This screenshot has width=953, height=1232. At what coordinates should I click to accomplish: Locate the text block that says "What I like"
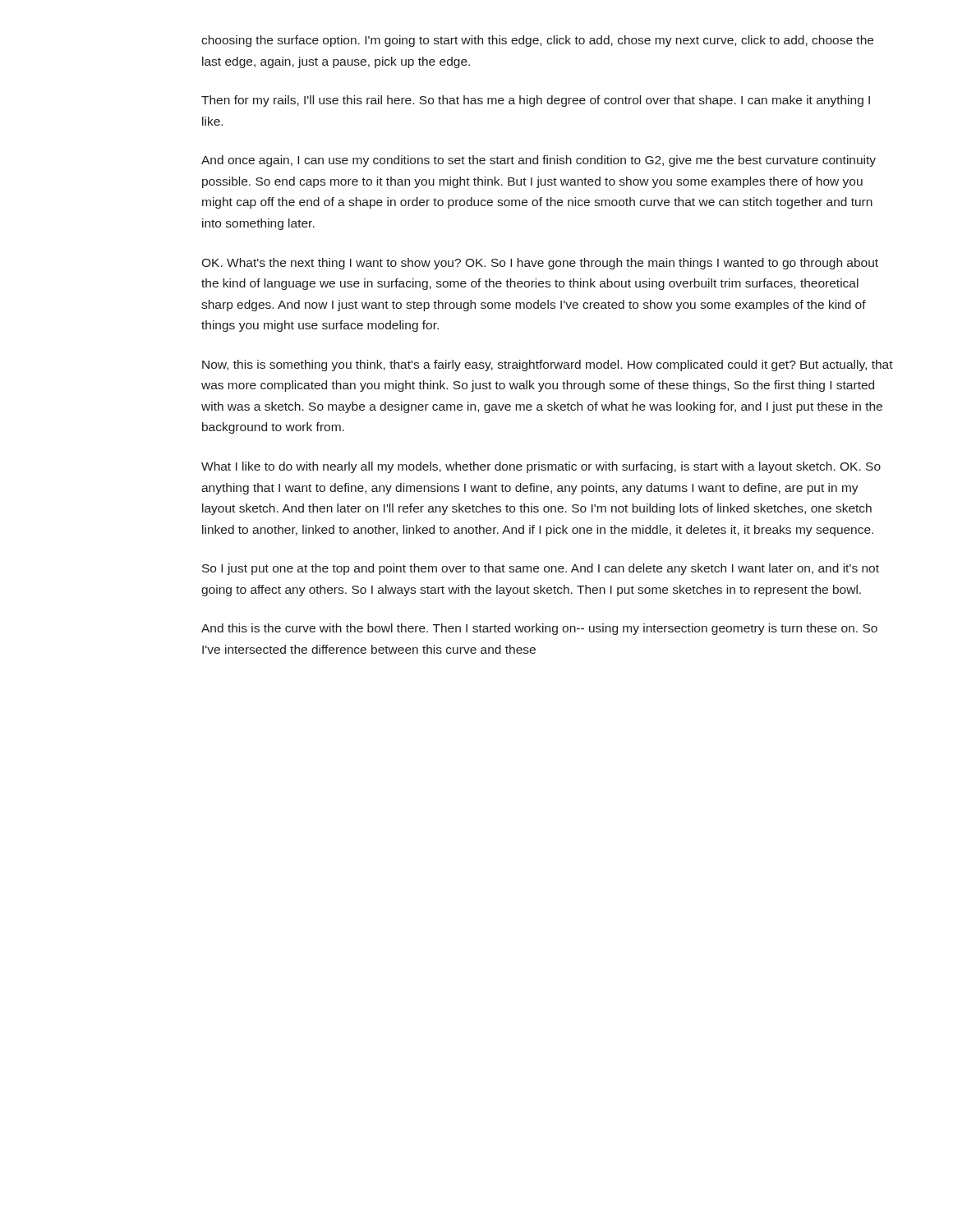[541, 498]
